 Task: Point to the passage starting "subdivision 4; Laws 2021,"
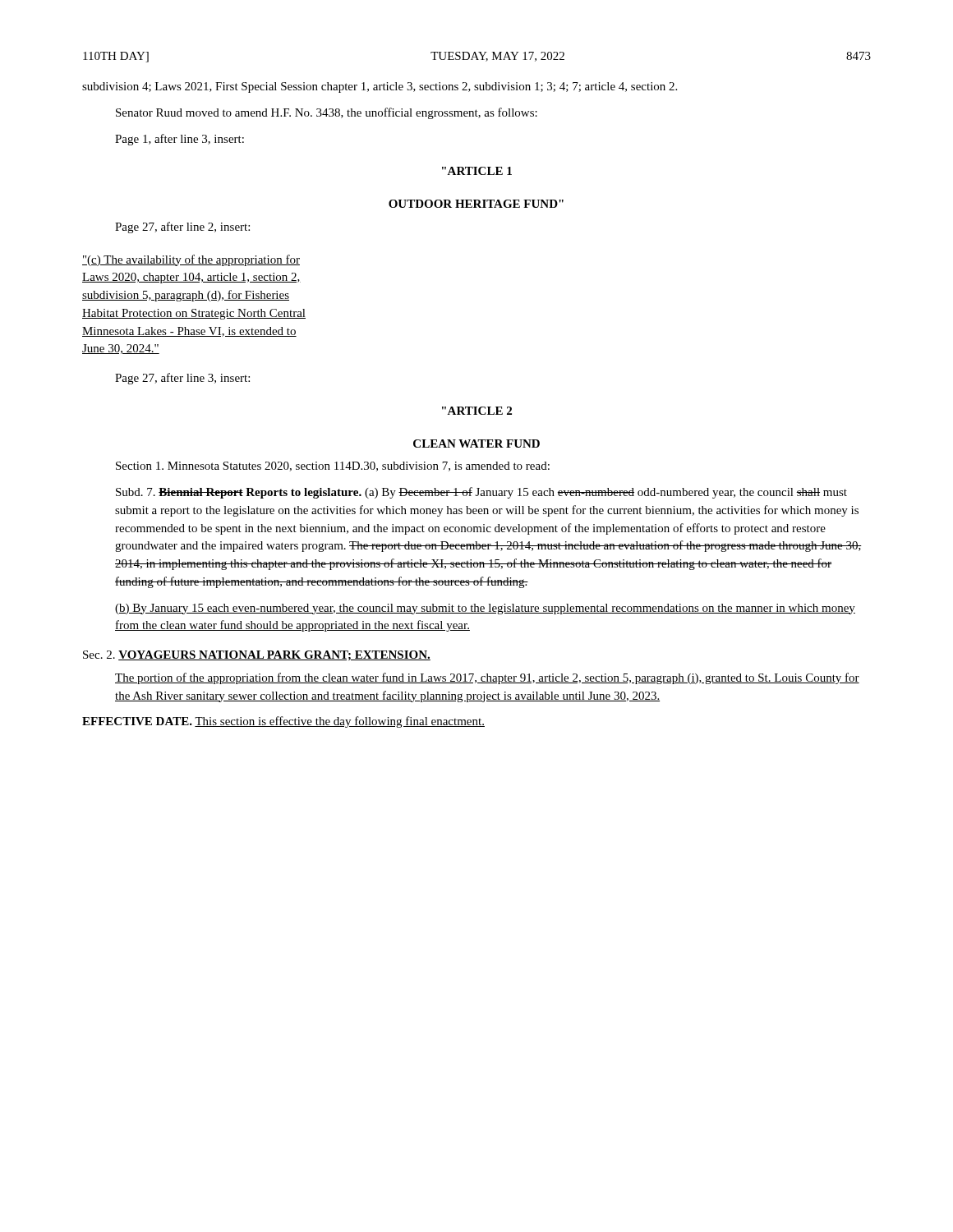(x=476, y=87)
